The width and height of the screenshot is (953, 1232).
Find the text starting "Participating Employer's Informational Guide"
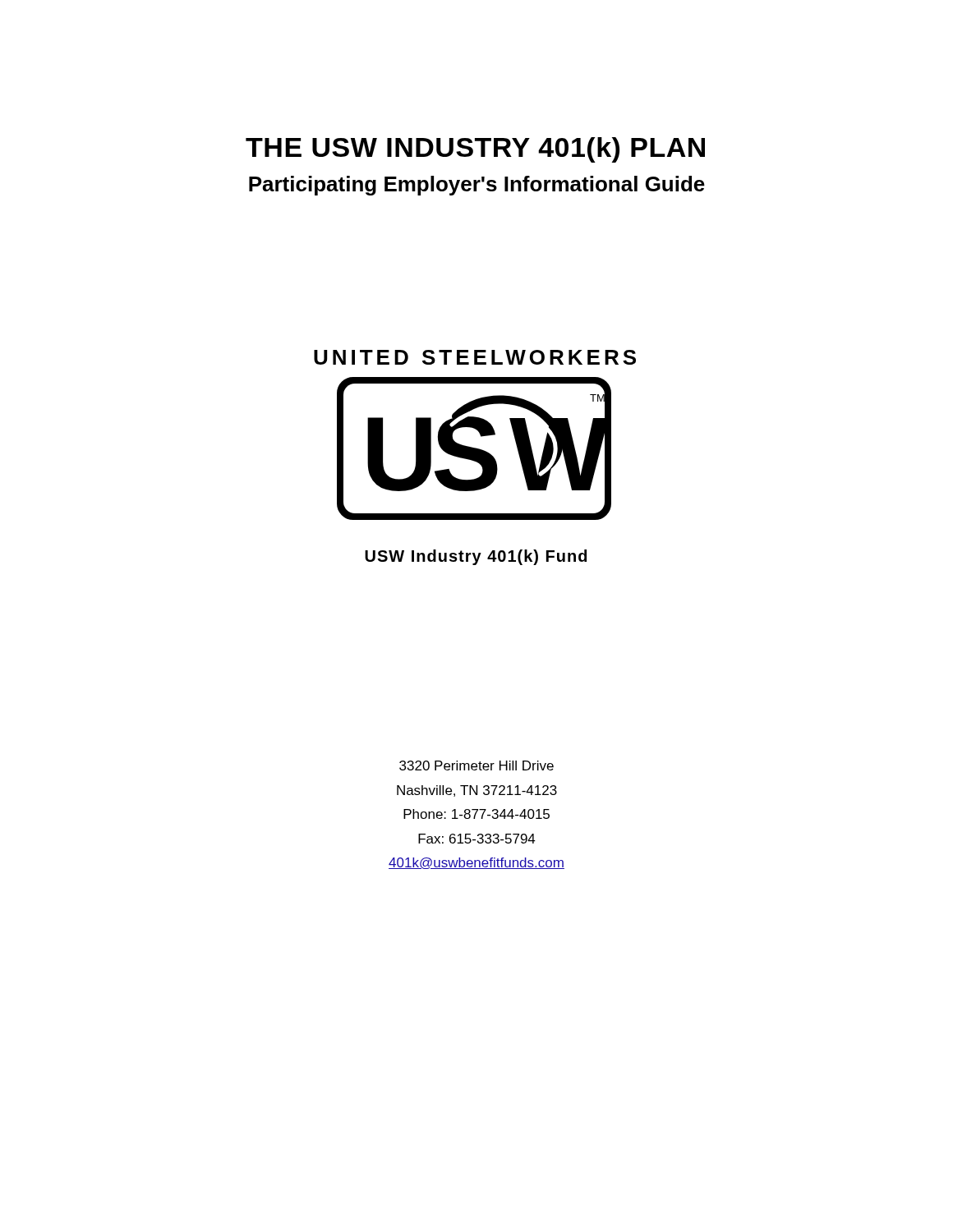[476, 184]
